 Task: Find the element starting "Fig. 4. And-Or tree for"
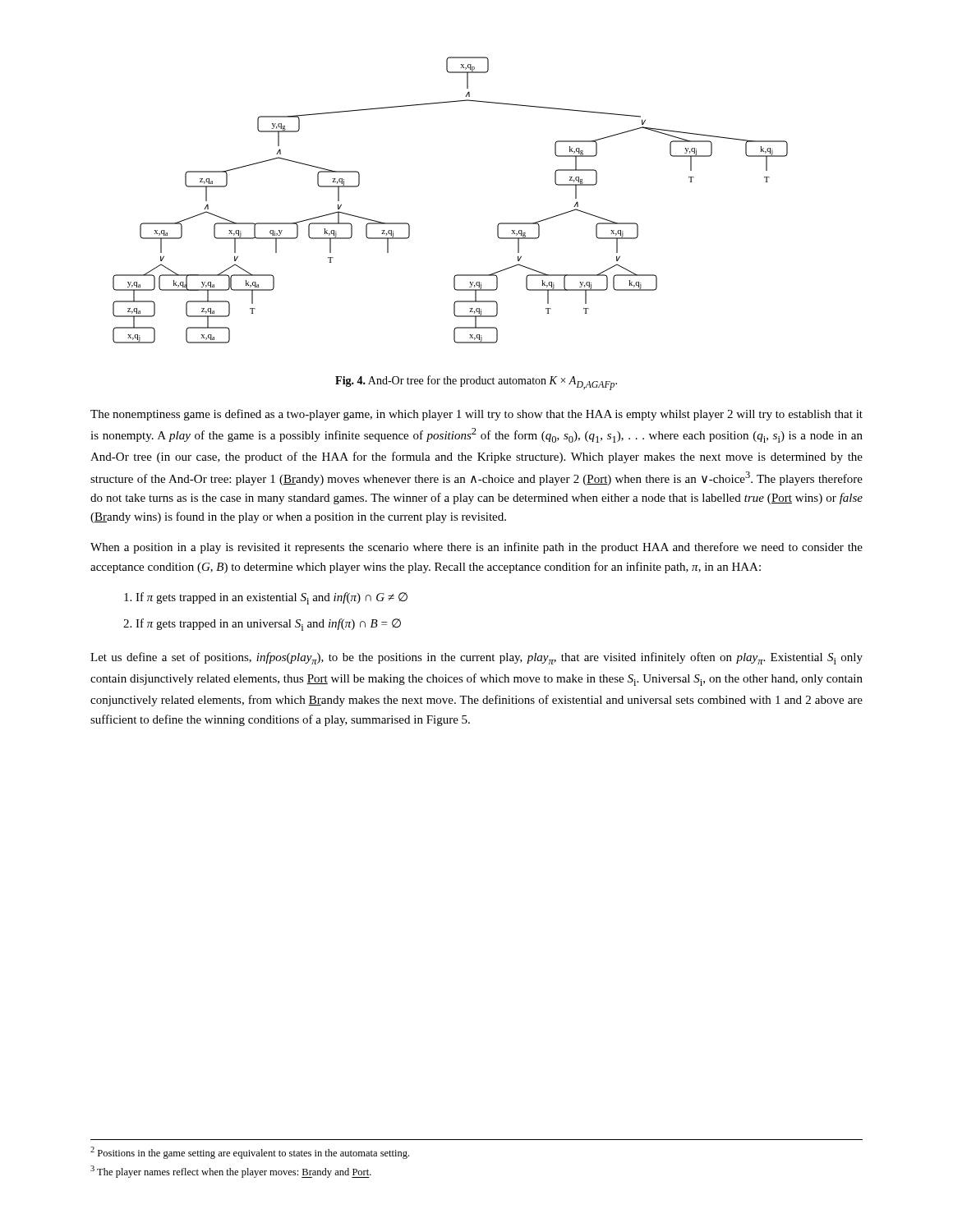point(476,382)
